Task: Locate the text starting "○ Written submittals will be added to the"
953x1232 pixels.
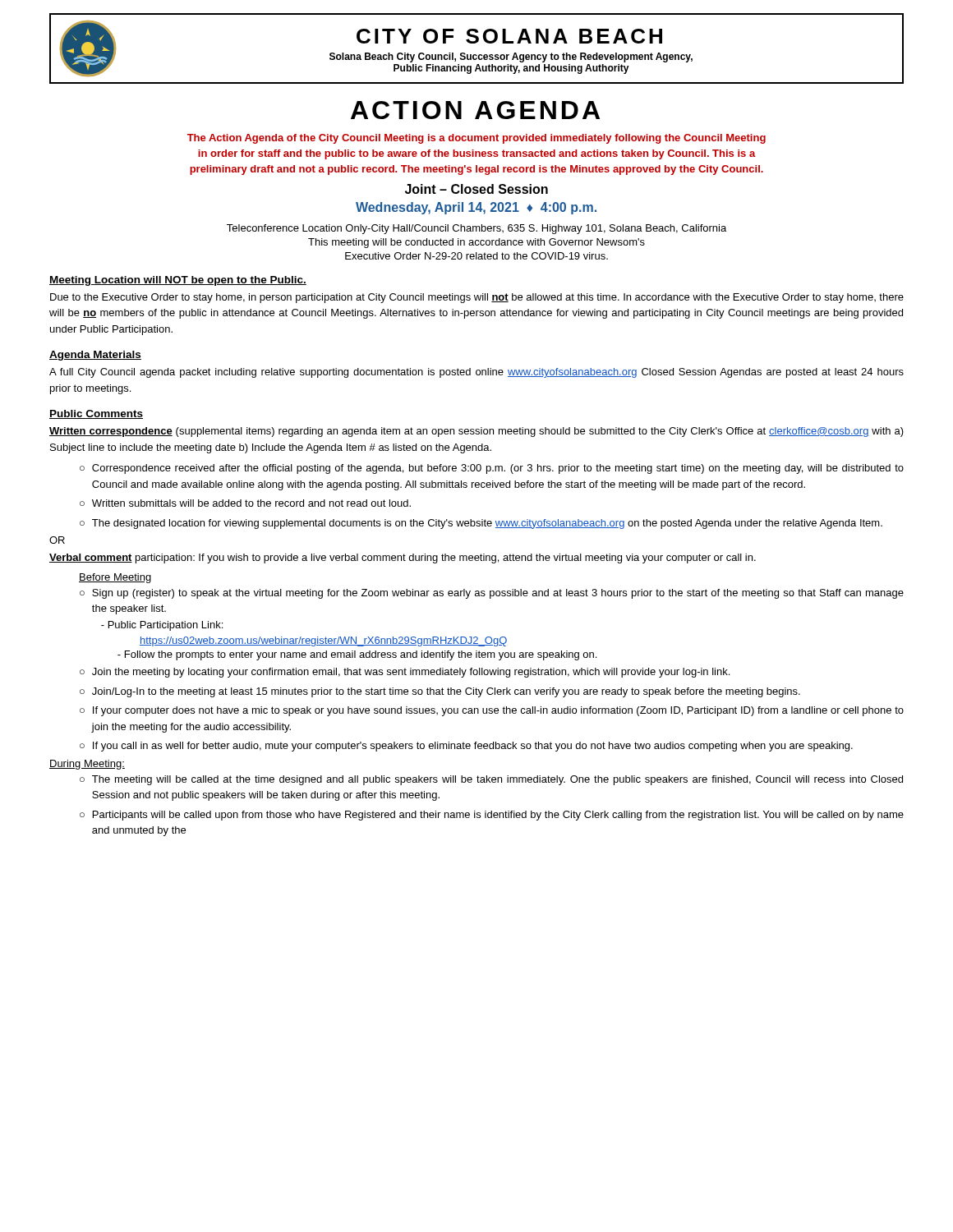Action: click(245, 503)
